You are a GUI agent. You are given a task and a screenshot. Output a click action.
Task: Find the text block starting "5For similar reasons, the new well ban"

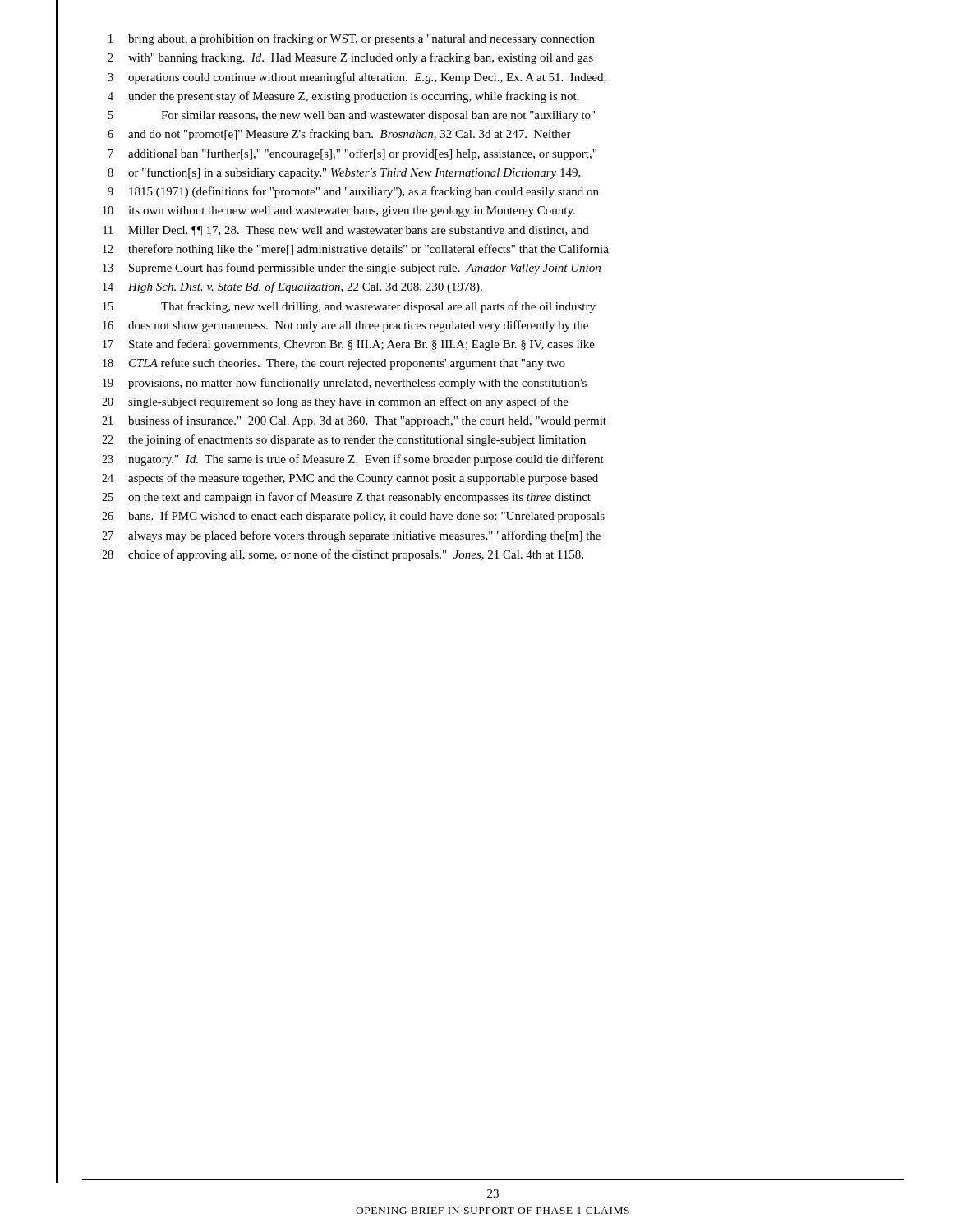[493, 201]
